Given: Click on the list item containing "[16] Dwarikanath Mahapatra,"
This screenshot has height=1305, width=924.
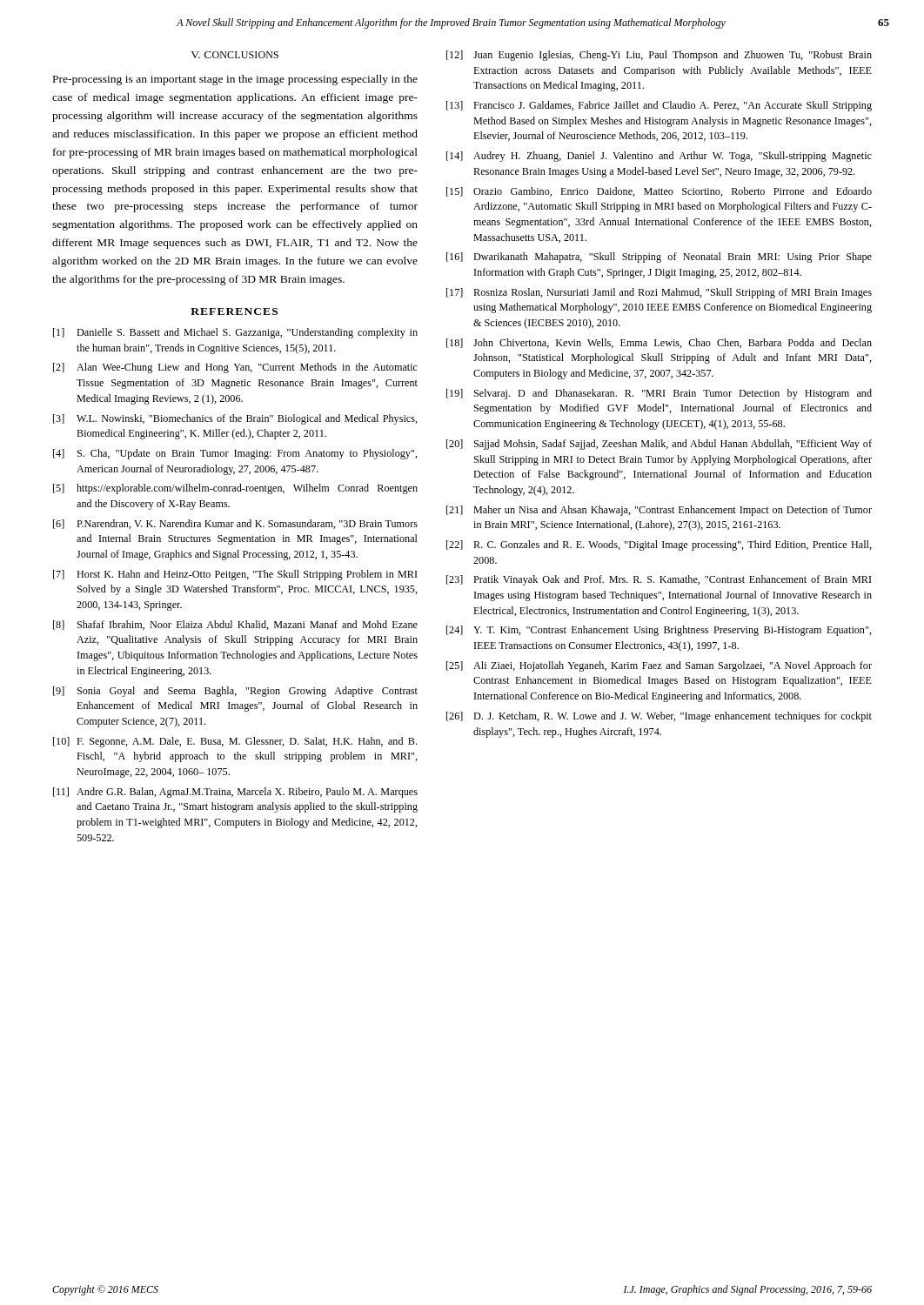Looking at the screenshot, I should (x=659, y=265).
